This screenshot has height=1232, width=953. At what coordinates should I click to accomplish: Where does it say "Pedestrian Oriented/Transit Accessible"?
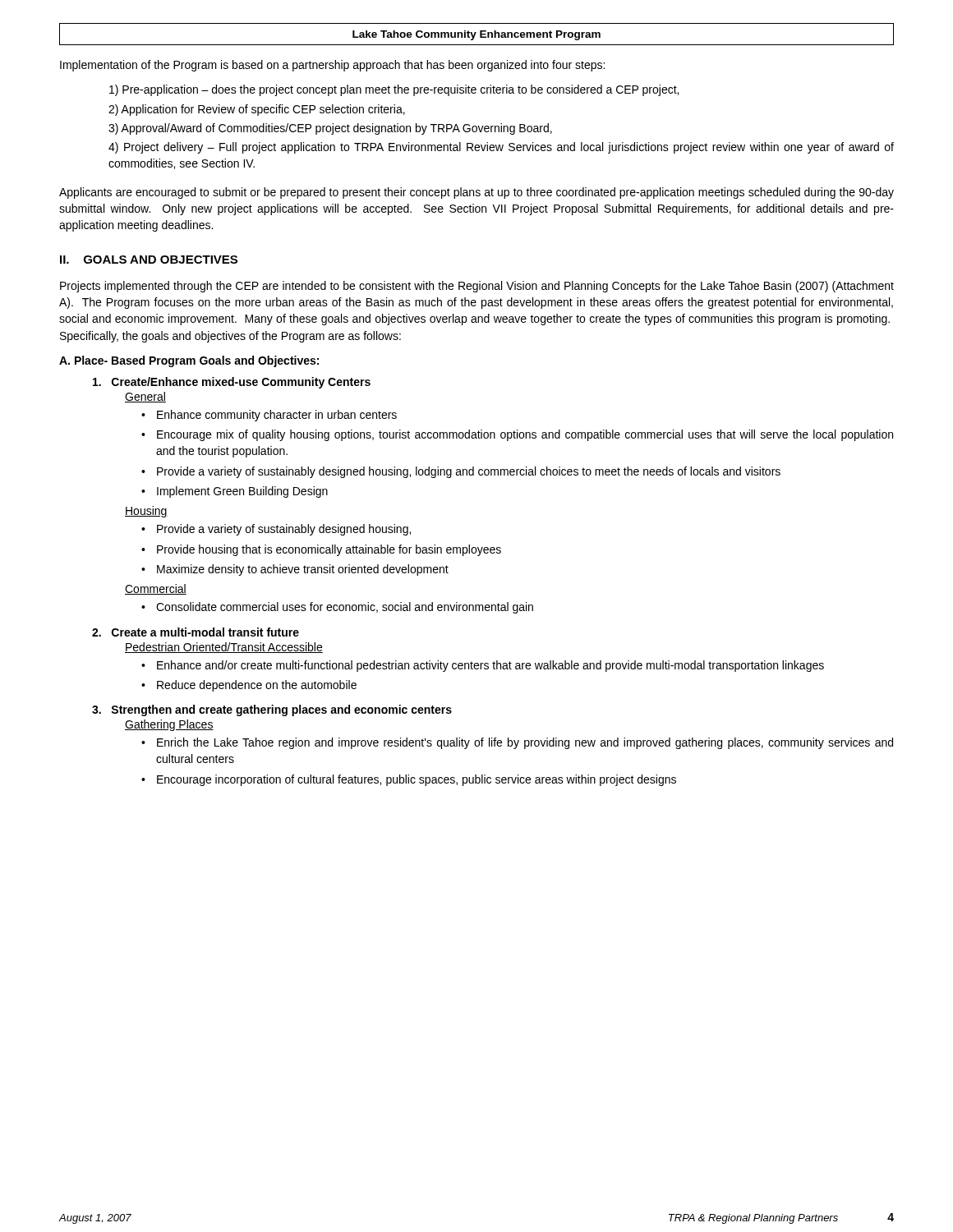click(224, 648)
